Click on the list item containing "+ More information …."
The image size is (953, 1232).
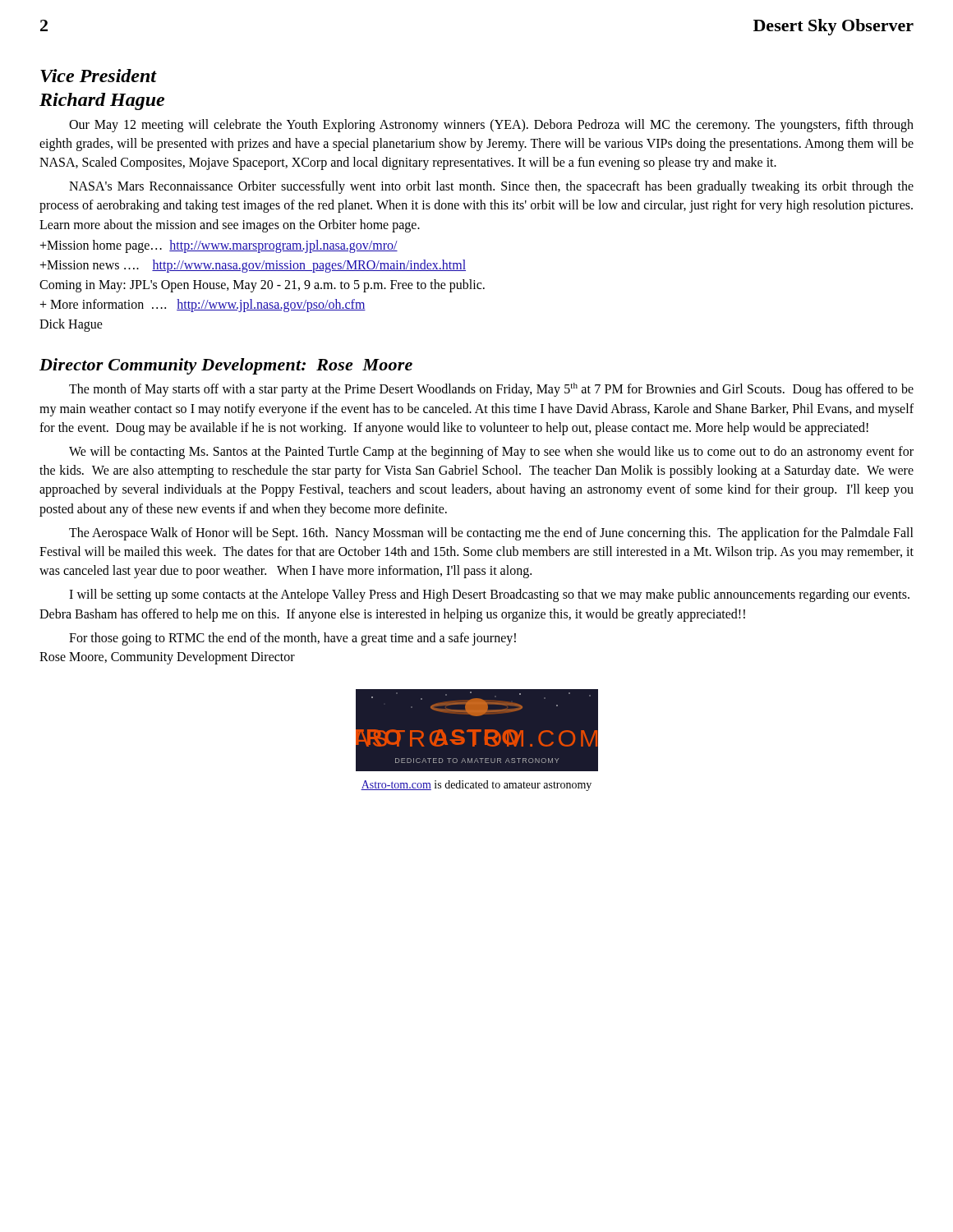[202, 304]
